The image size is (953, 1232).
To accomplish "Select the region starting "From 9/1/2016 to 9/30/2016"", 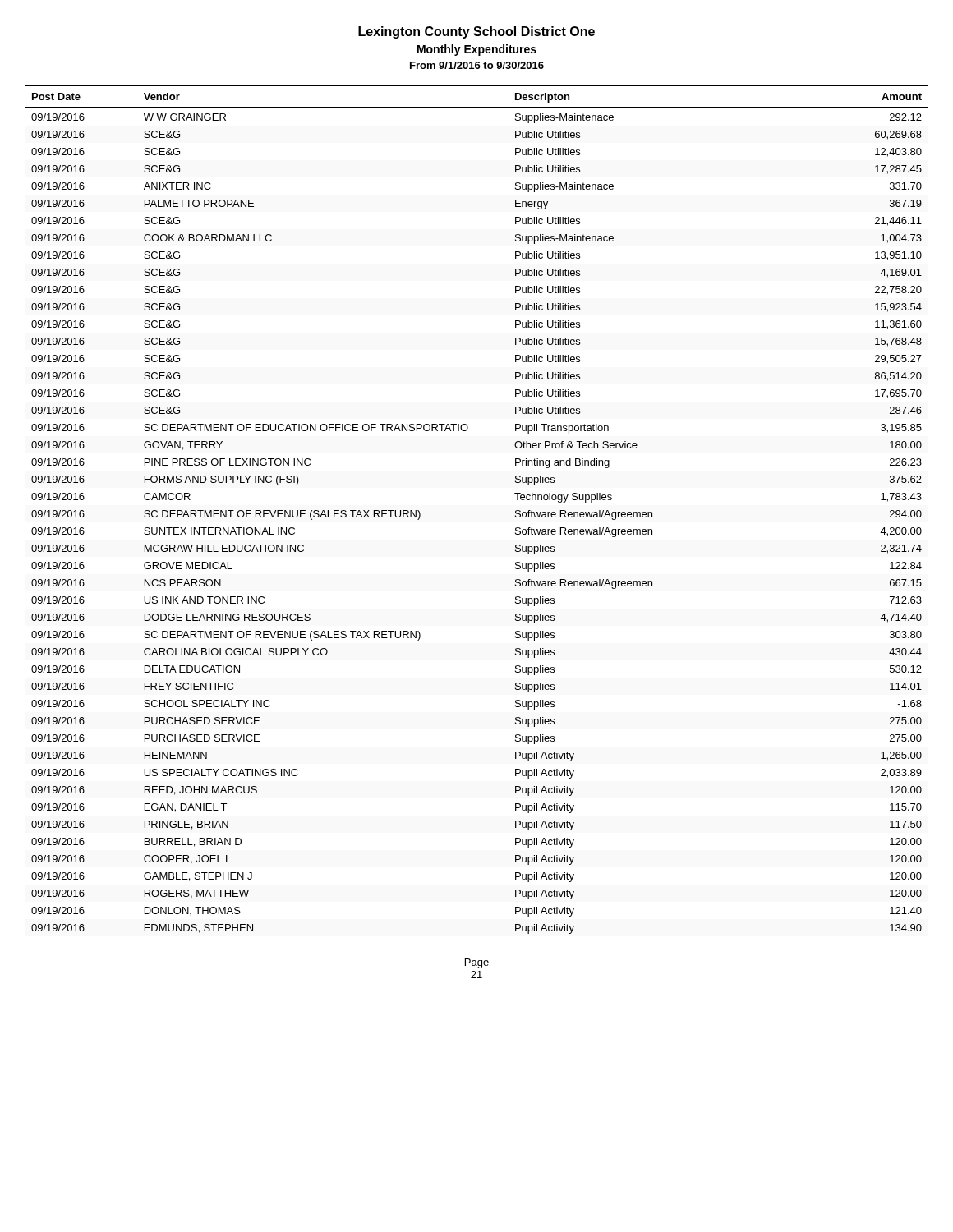I will pos(476,65).
